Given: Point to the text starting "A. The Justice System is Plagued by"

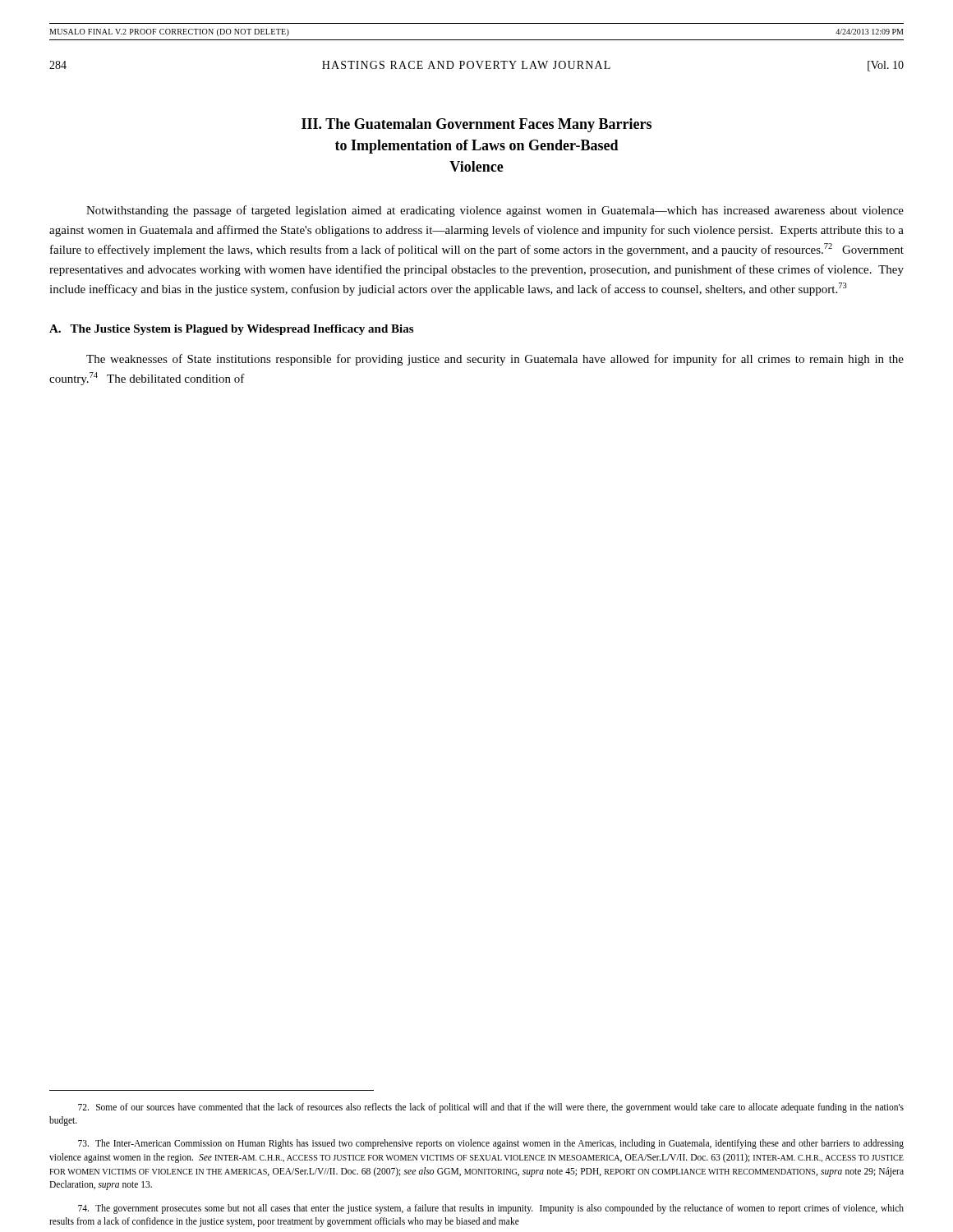Looking at the screenshot, I should click(x=231, y=329).
